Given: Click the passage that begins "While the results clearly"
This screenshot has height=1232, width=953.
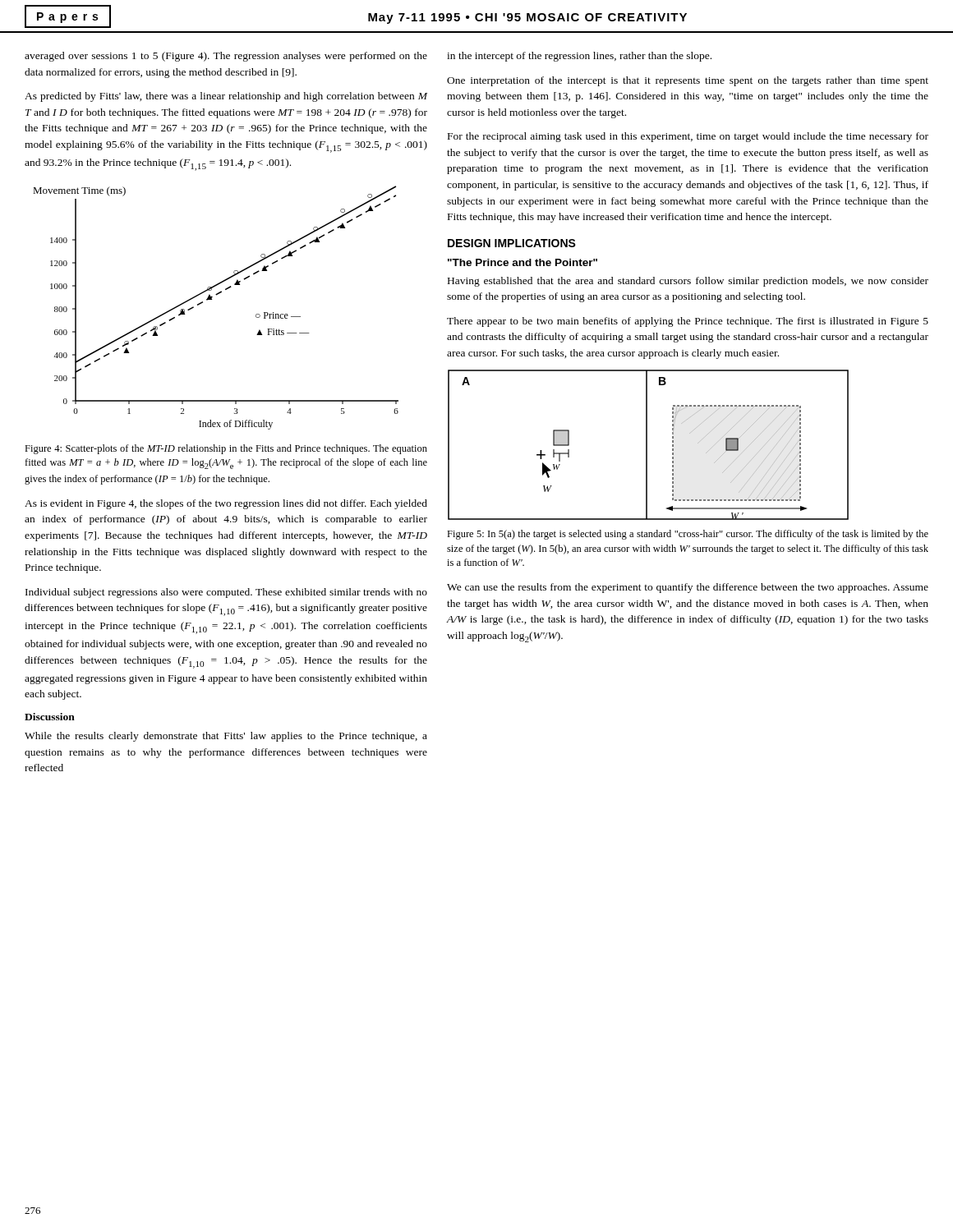Looking at the screenshot, I should (226, 752).
